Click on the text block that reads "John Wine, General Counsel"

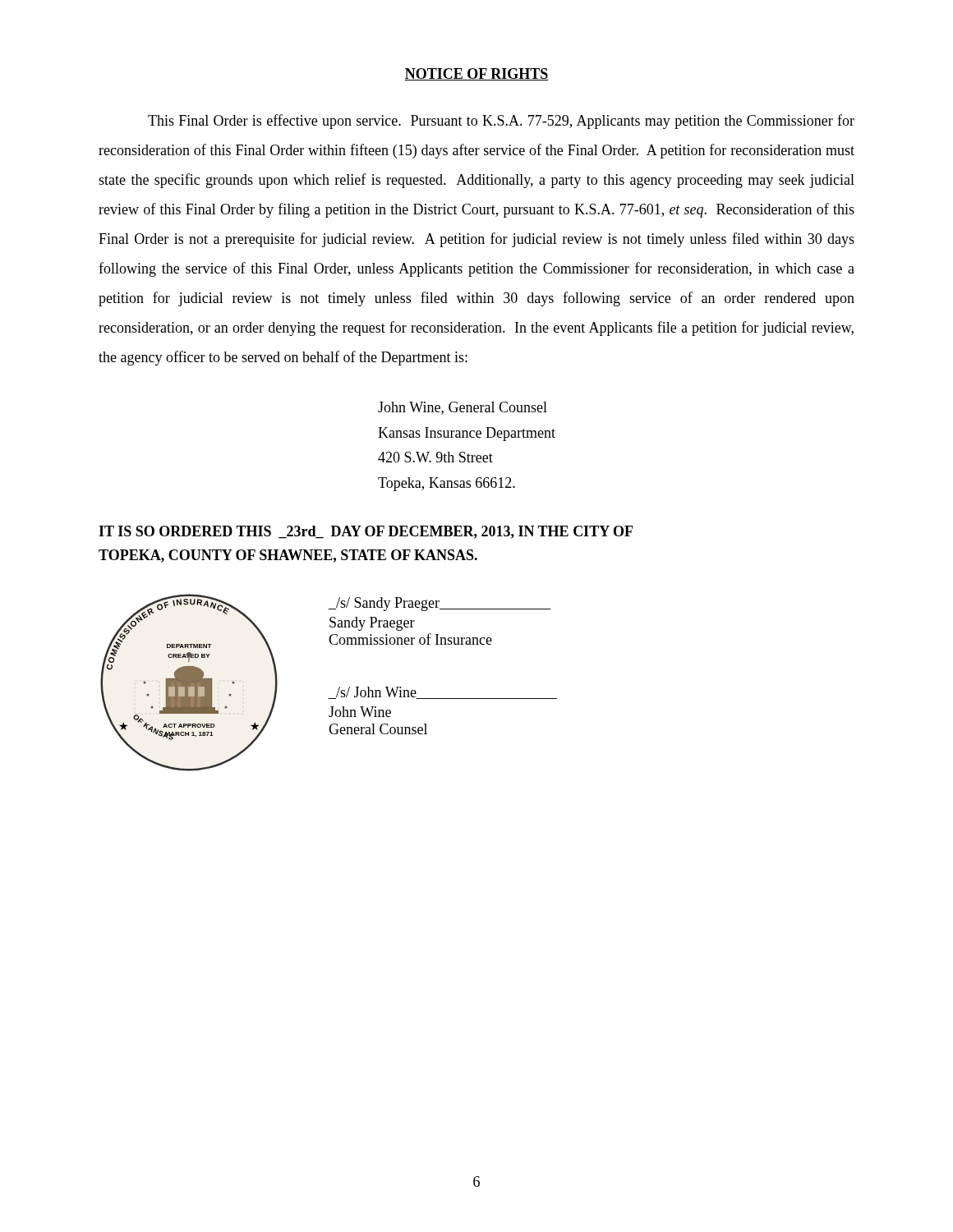467,445
